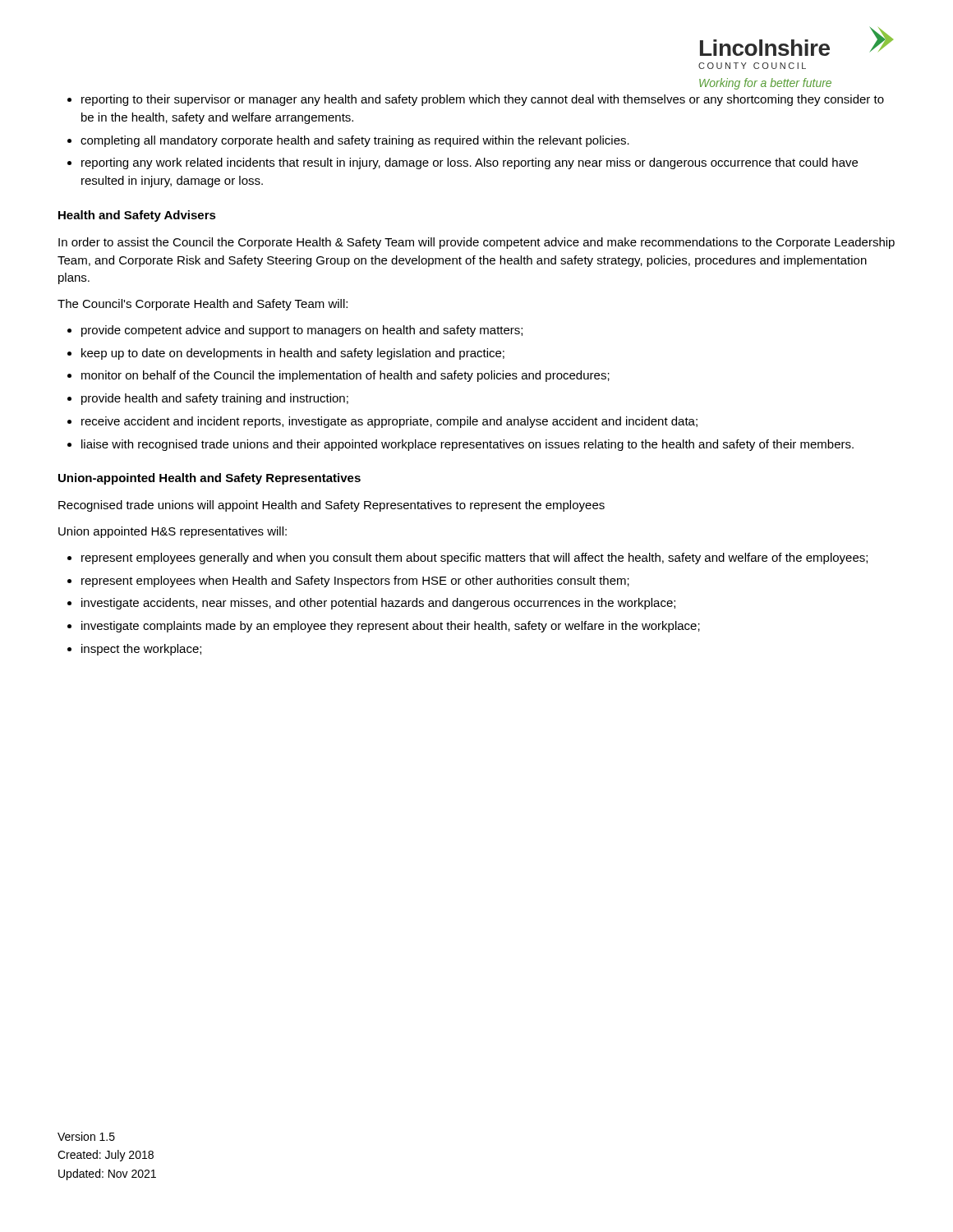Select the element starting "reporting any work"
Image resolution: width=953 pixels, height=1232 pixels.
click(x=469, y=171)
